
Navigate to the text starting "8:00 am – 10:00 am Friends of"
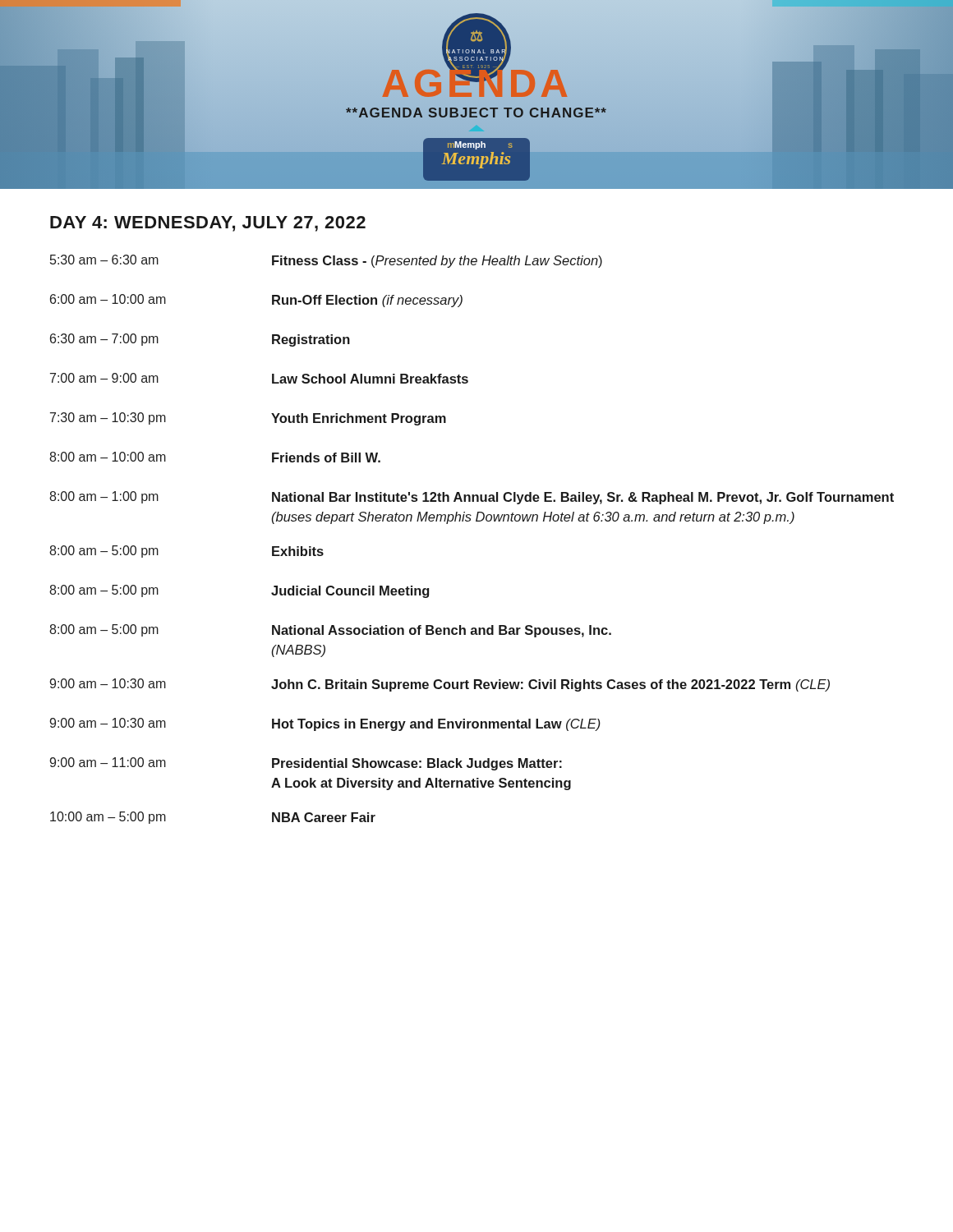click(x=115, y=457)
